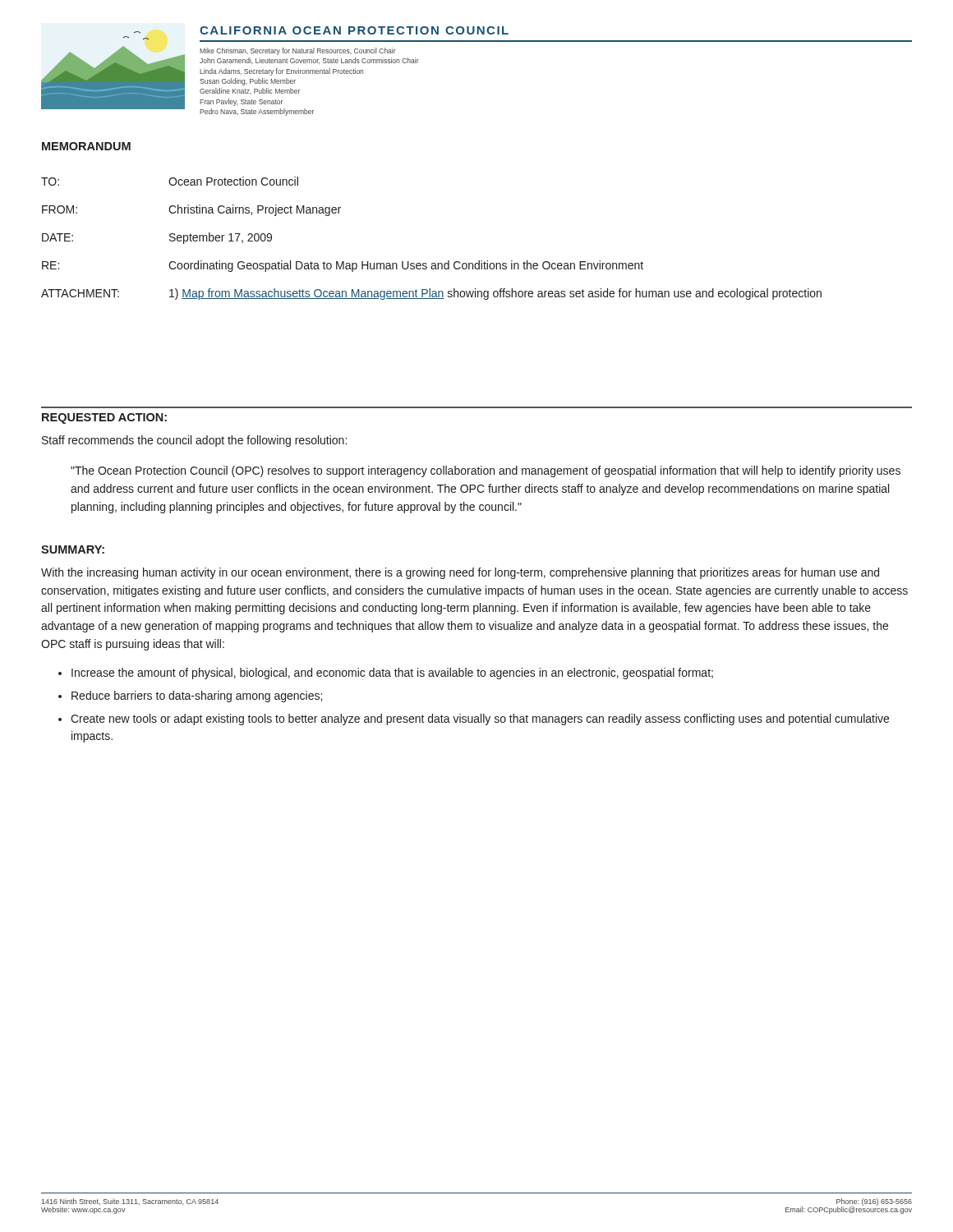Select the element starting ""The Ocean Protection Council (OPC) resolves to support"

coord(486,489)
